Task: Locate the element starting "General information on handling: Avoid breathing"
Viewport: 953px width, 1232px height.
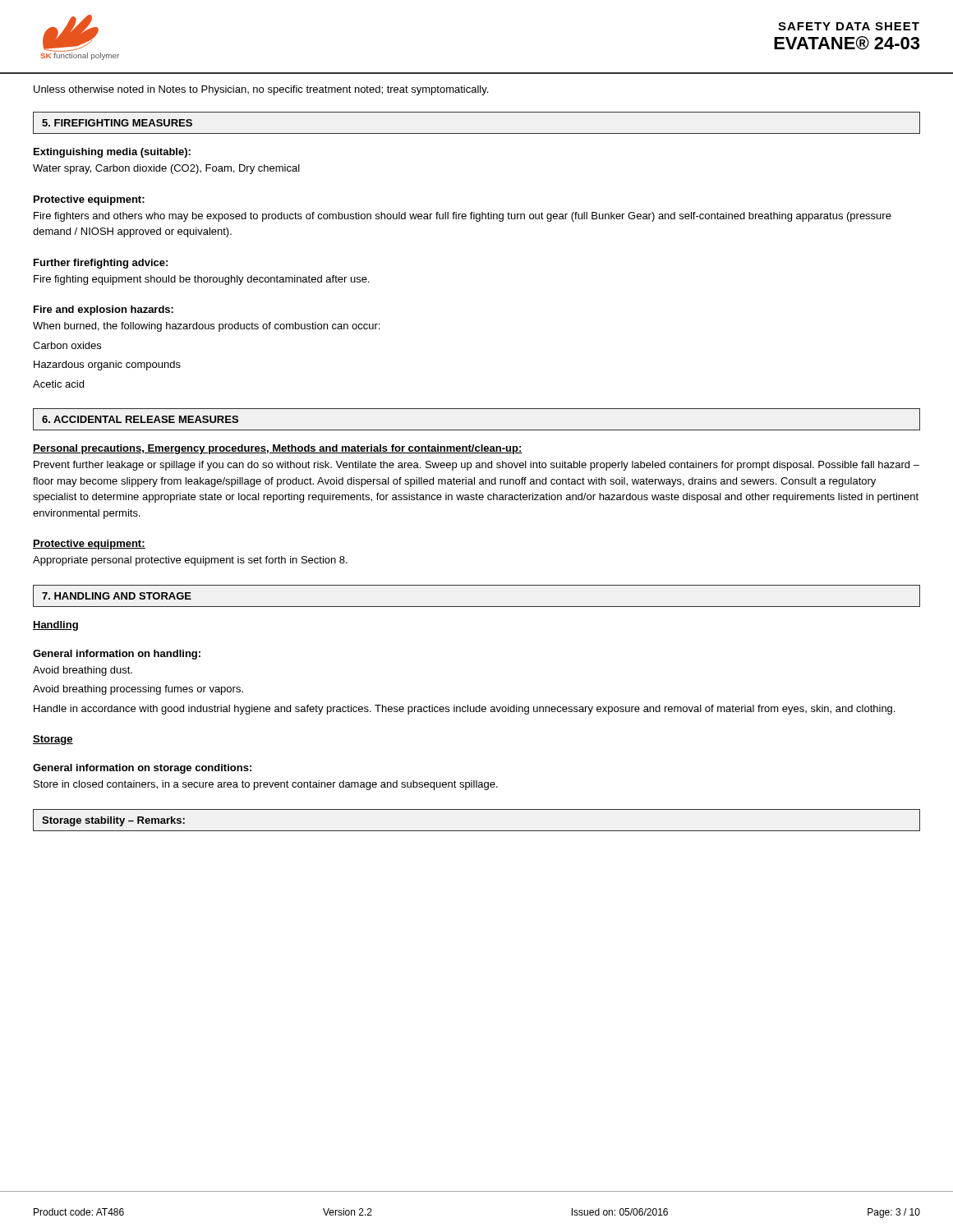Action: pyautogui.click(x=117, y=655)
